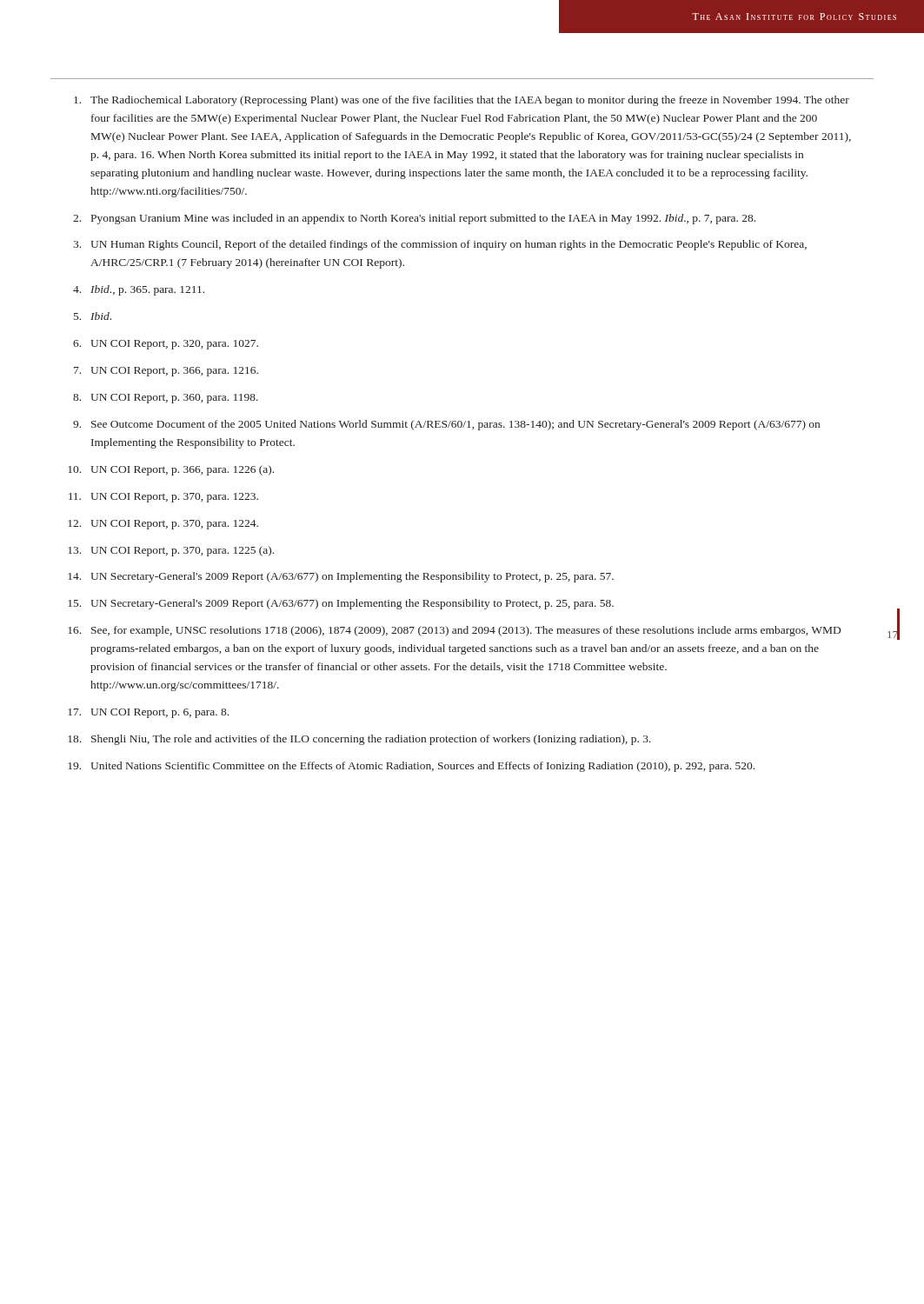Point to the text starting "8. UN COI Report, p. 360, para."

166,399
